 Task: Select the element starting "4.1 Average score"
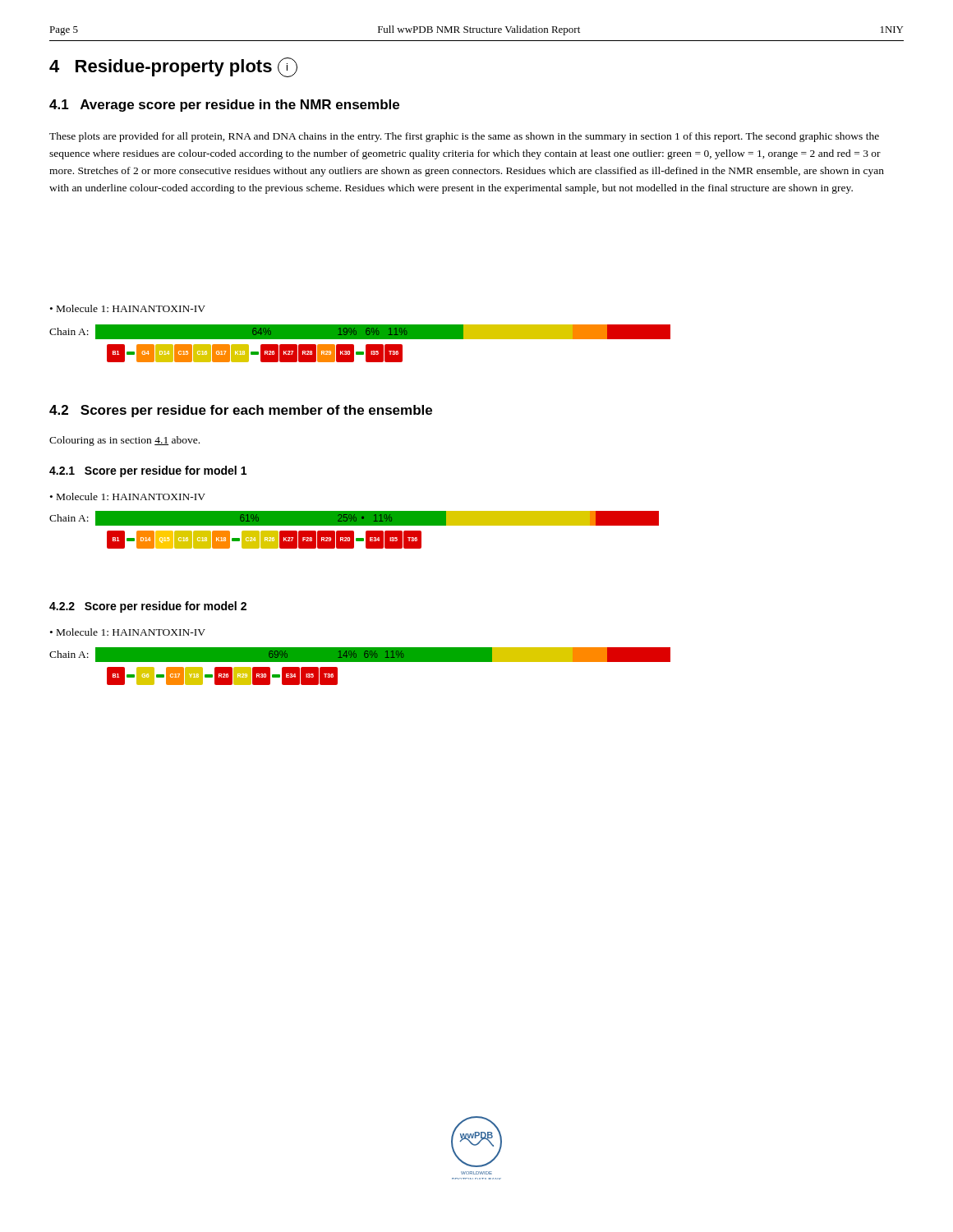225,105
